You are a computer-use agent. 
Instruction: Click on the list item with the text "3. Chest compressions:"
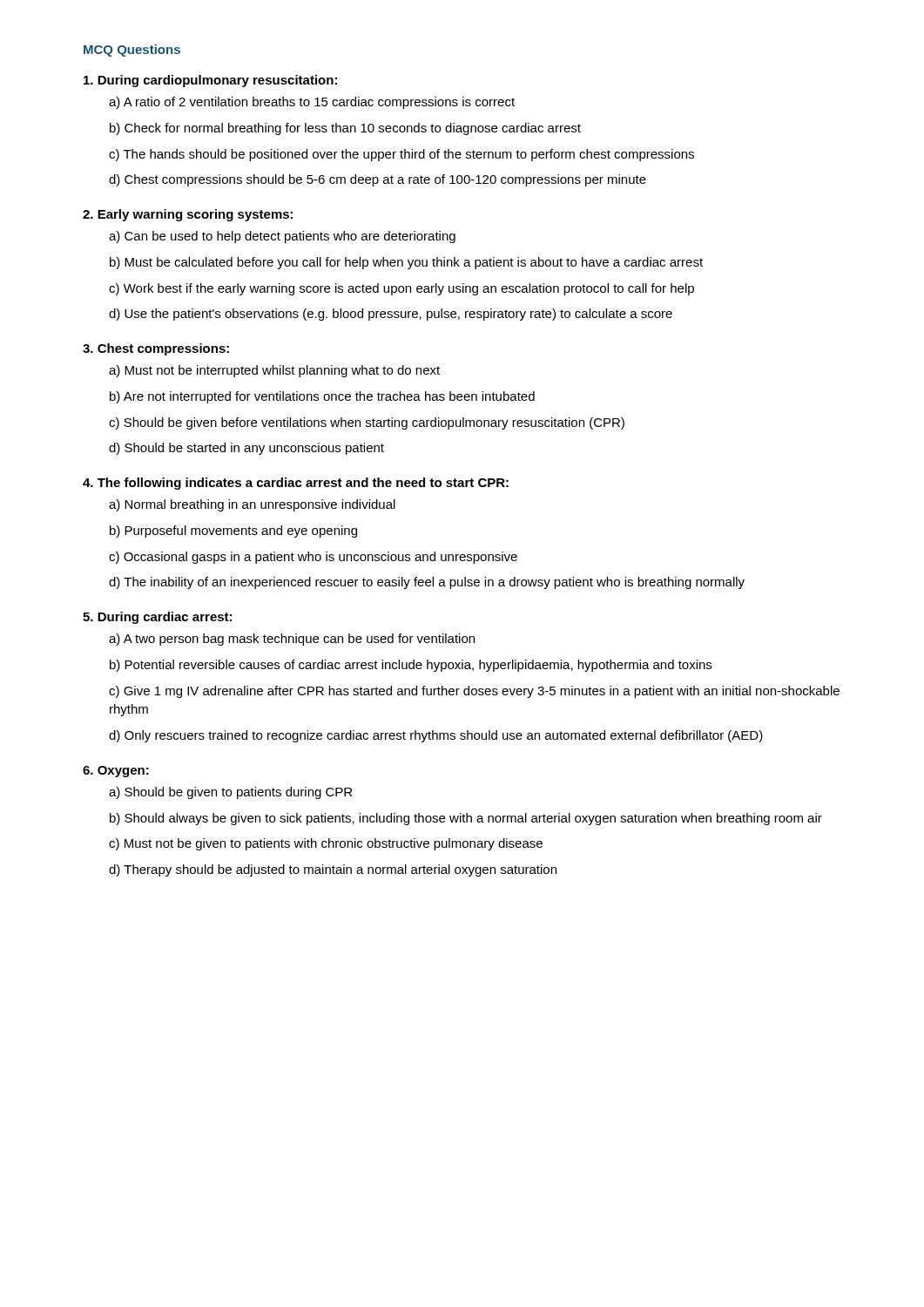point(156,348)
